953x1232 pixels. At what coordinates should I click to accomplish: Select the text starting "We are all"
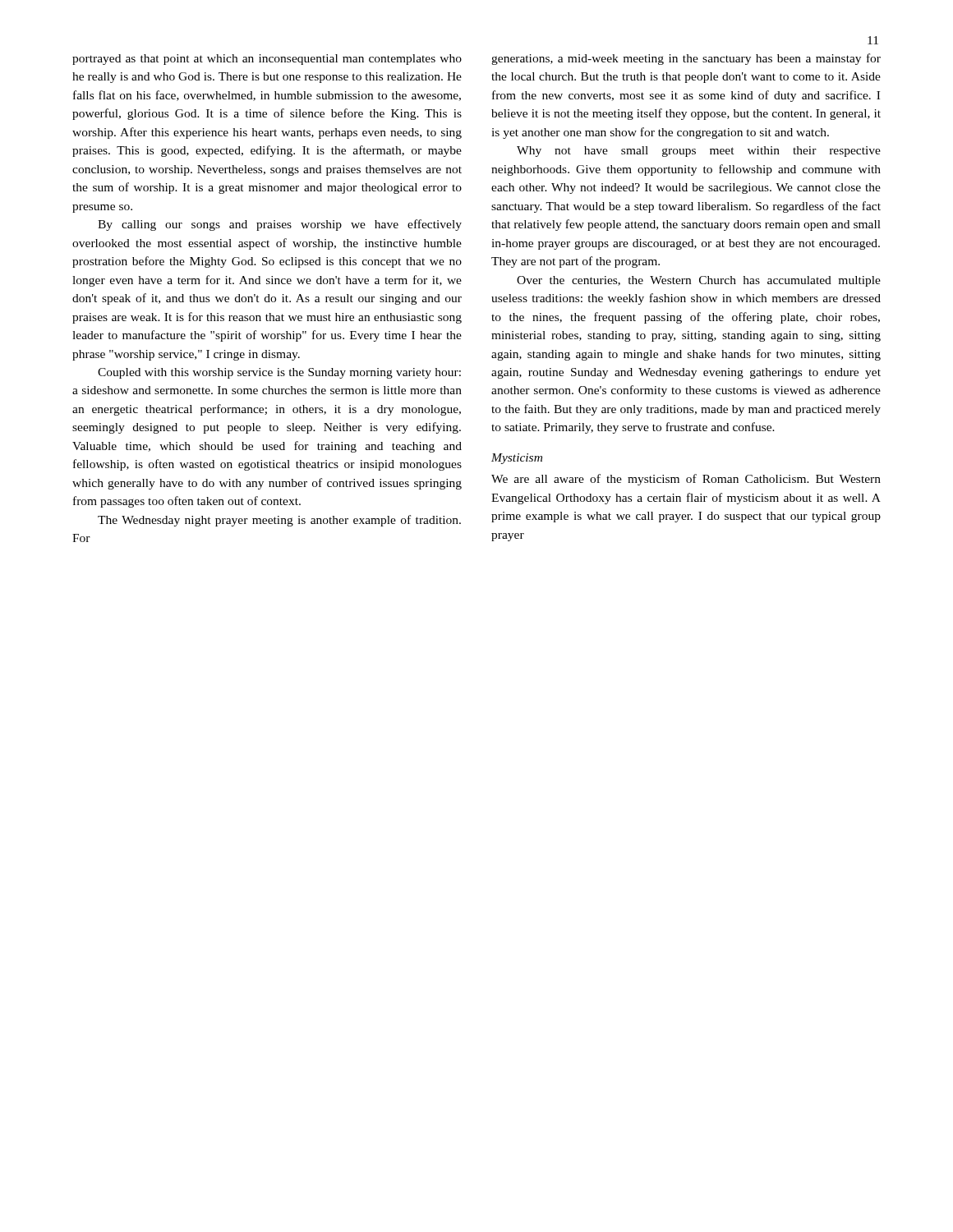click(686, 507)
